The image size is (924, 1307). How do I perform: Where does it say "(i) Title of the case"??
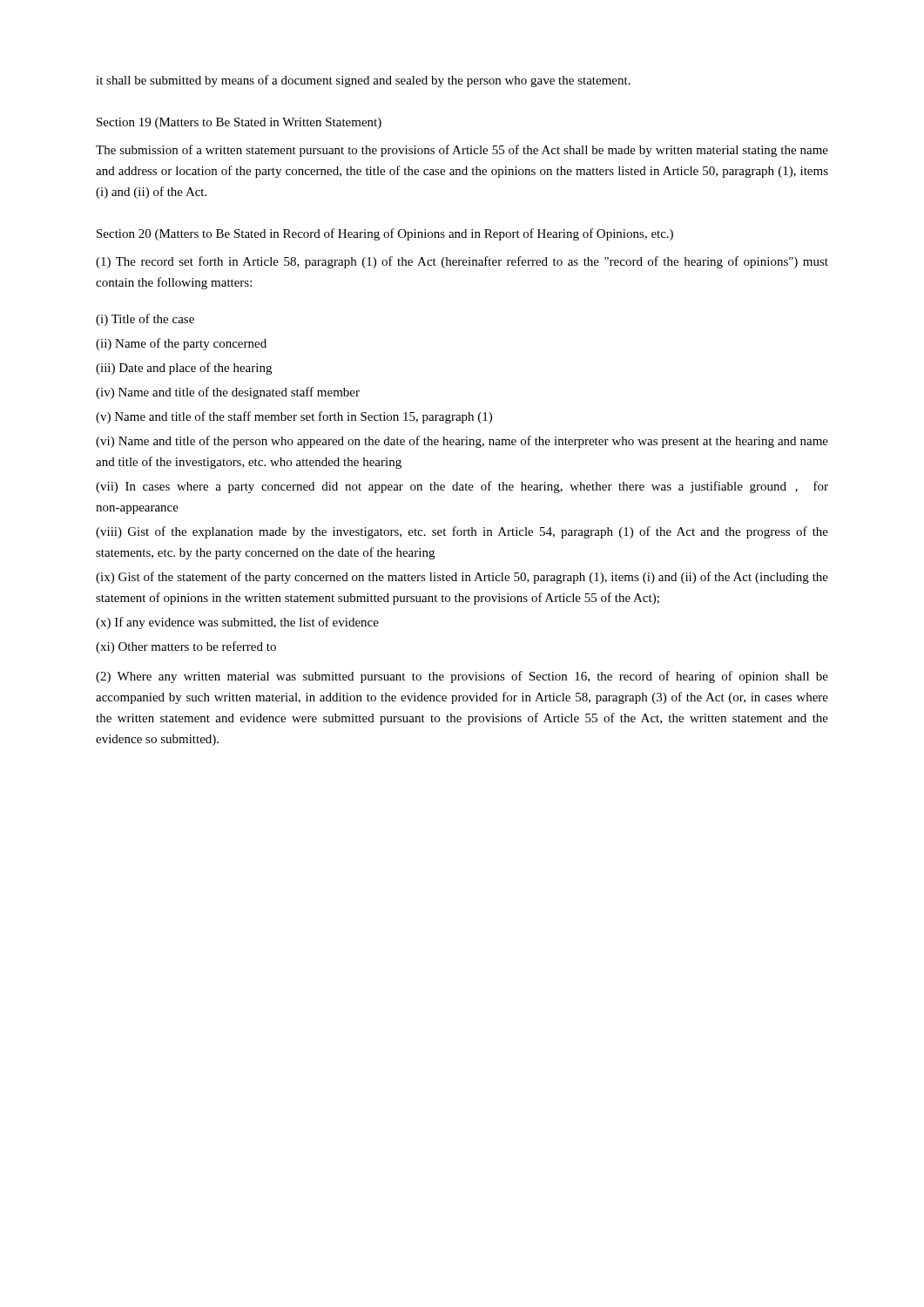point(145,319)
